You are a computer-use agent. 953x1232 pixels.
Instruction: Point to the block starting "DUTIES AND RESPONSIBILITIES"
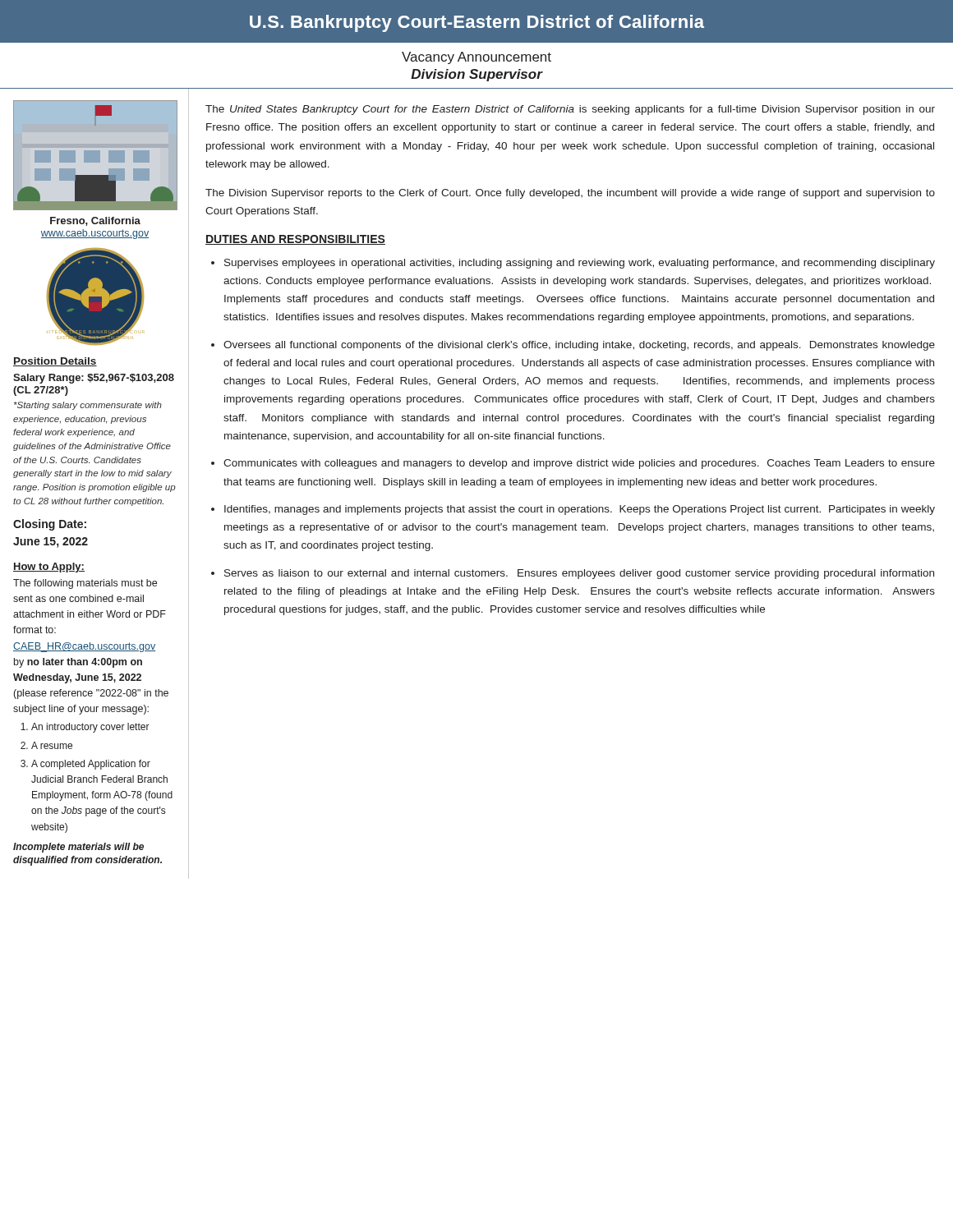point(295,239)
